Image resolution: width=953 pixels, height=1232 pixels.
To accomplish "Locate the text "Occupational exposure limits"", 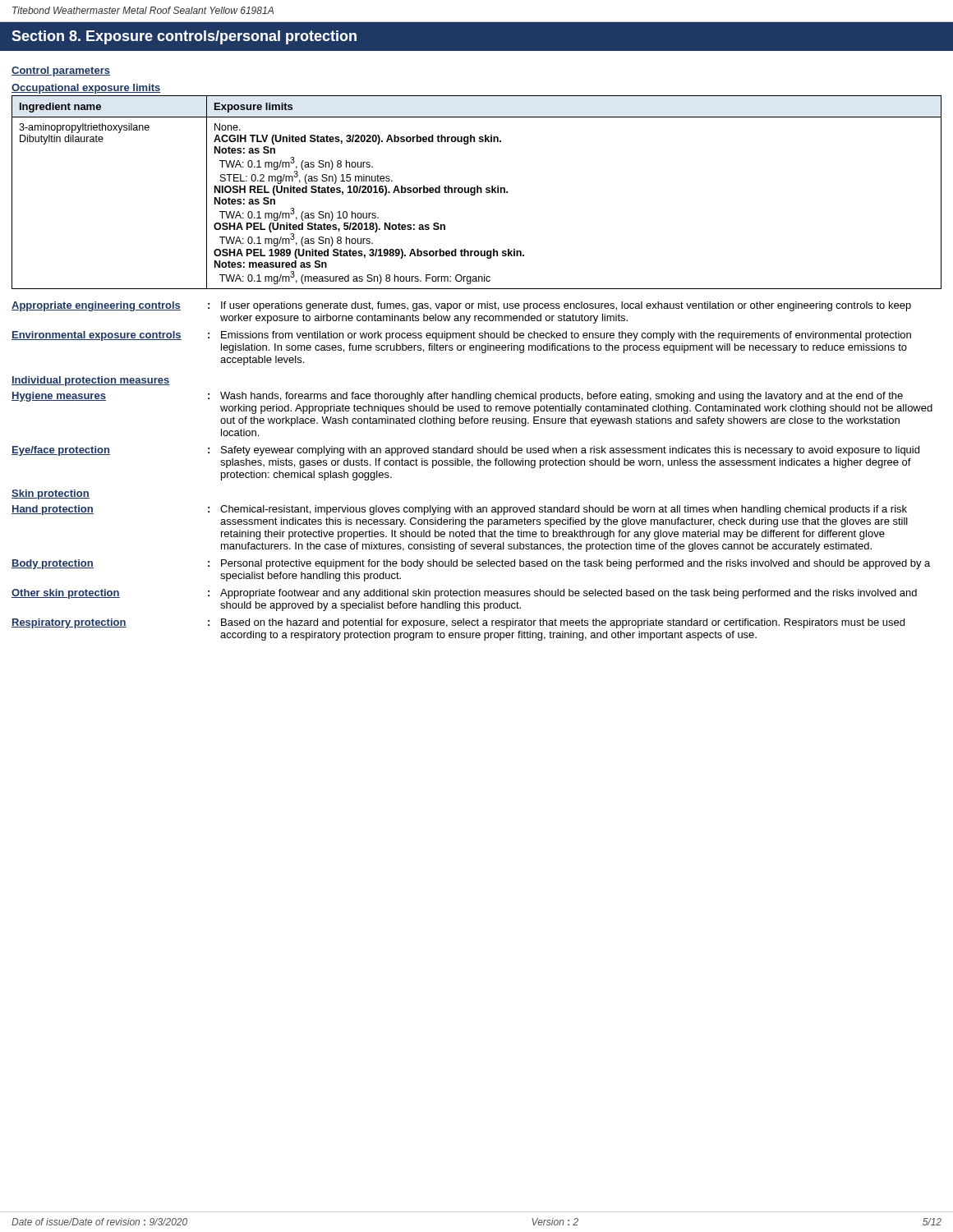I will (x=86, y=87).
